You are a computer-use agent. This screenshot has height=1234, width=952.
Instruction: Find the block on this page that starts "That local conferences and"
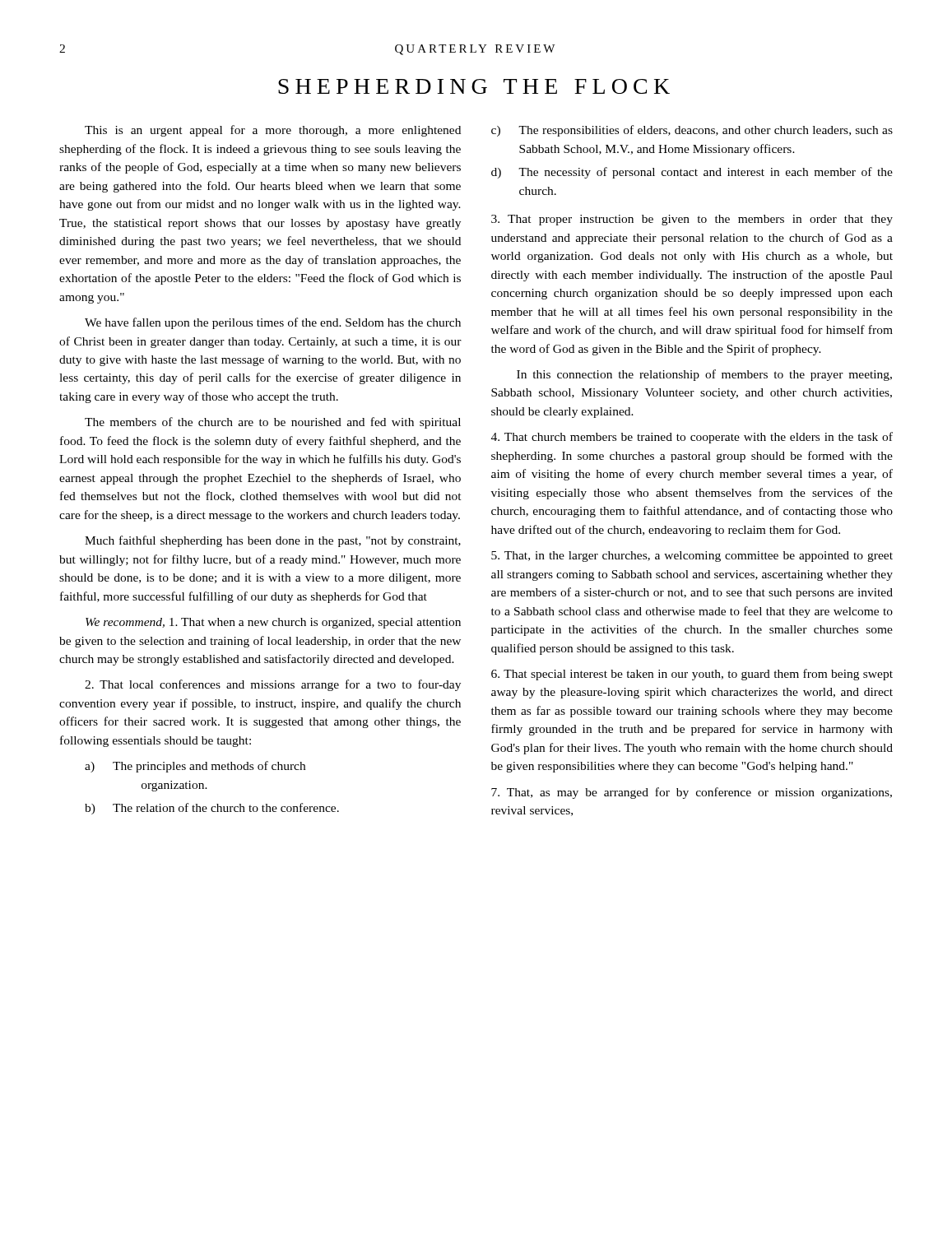pyautogui.click(x=260, y=713)
